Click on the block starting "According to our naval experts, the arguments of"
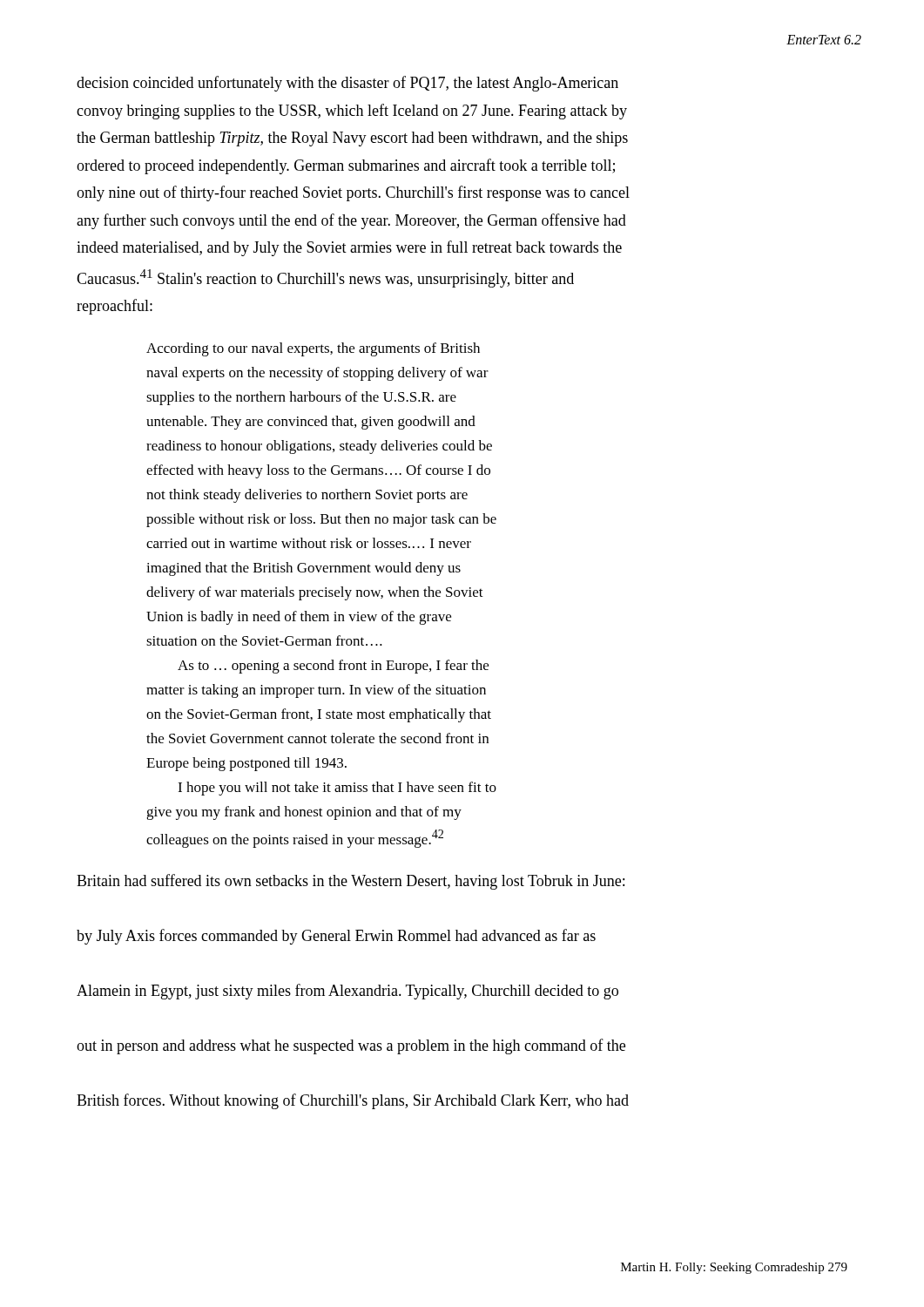This screenshot has height=1307, width=924. tap(313, 349)
